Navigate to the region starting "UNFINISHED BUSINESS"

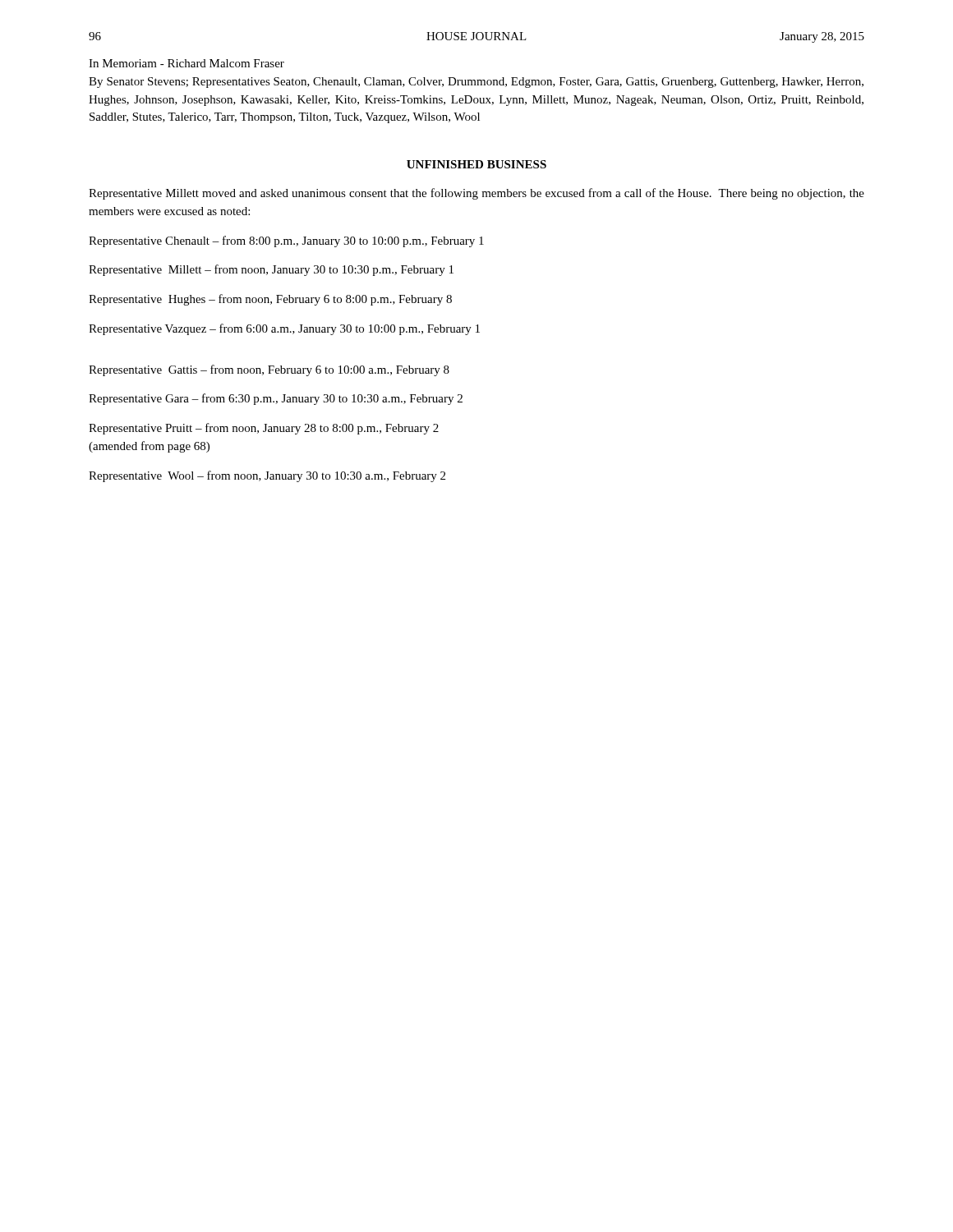(476, 164)
